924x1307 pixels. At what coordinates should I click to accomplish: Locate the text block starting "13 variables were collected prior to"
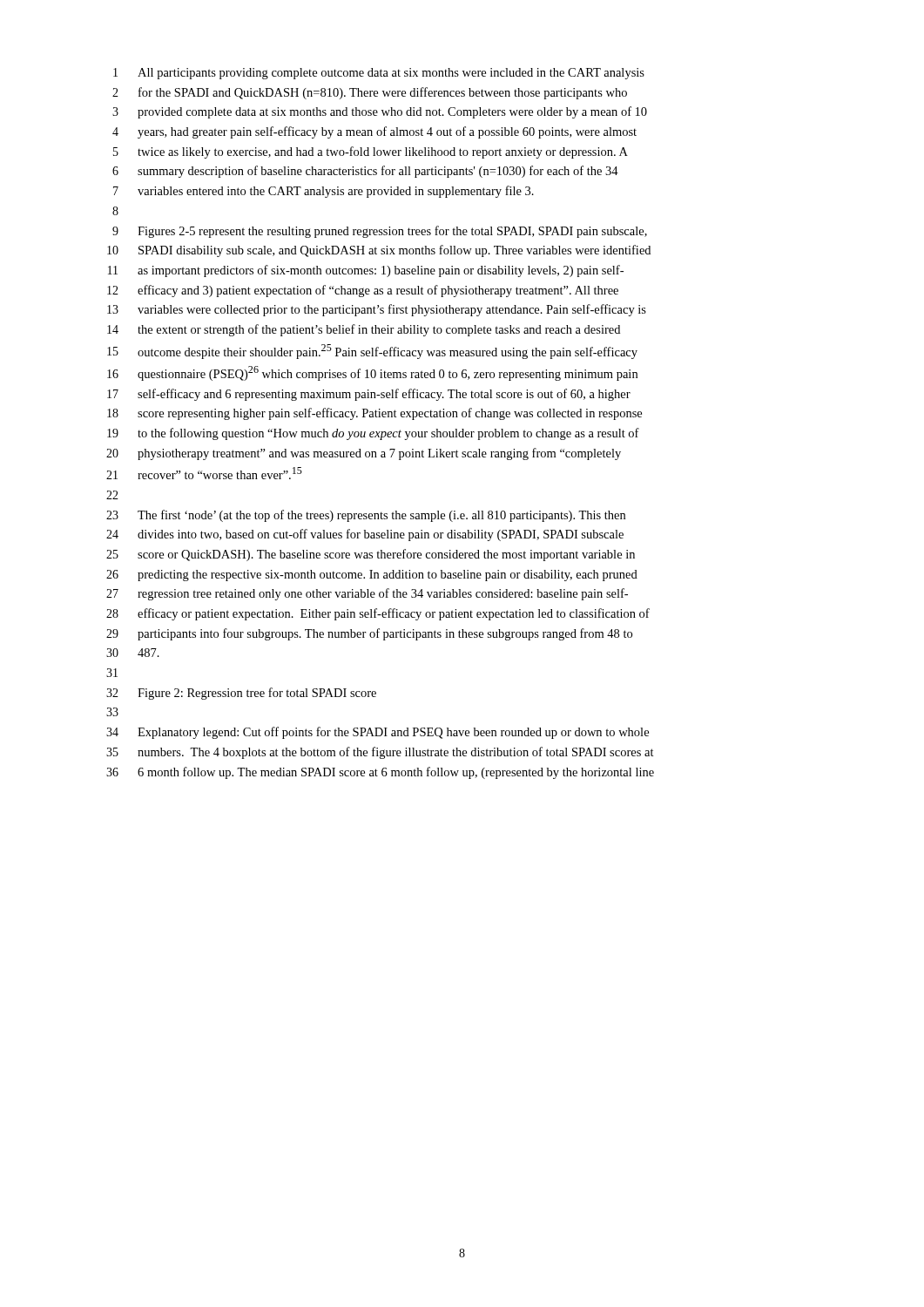tap(462, 310)
